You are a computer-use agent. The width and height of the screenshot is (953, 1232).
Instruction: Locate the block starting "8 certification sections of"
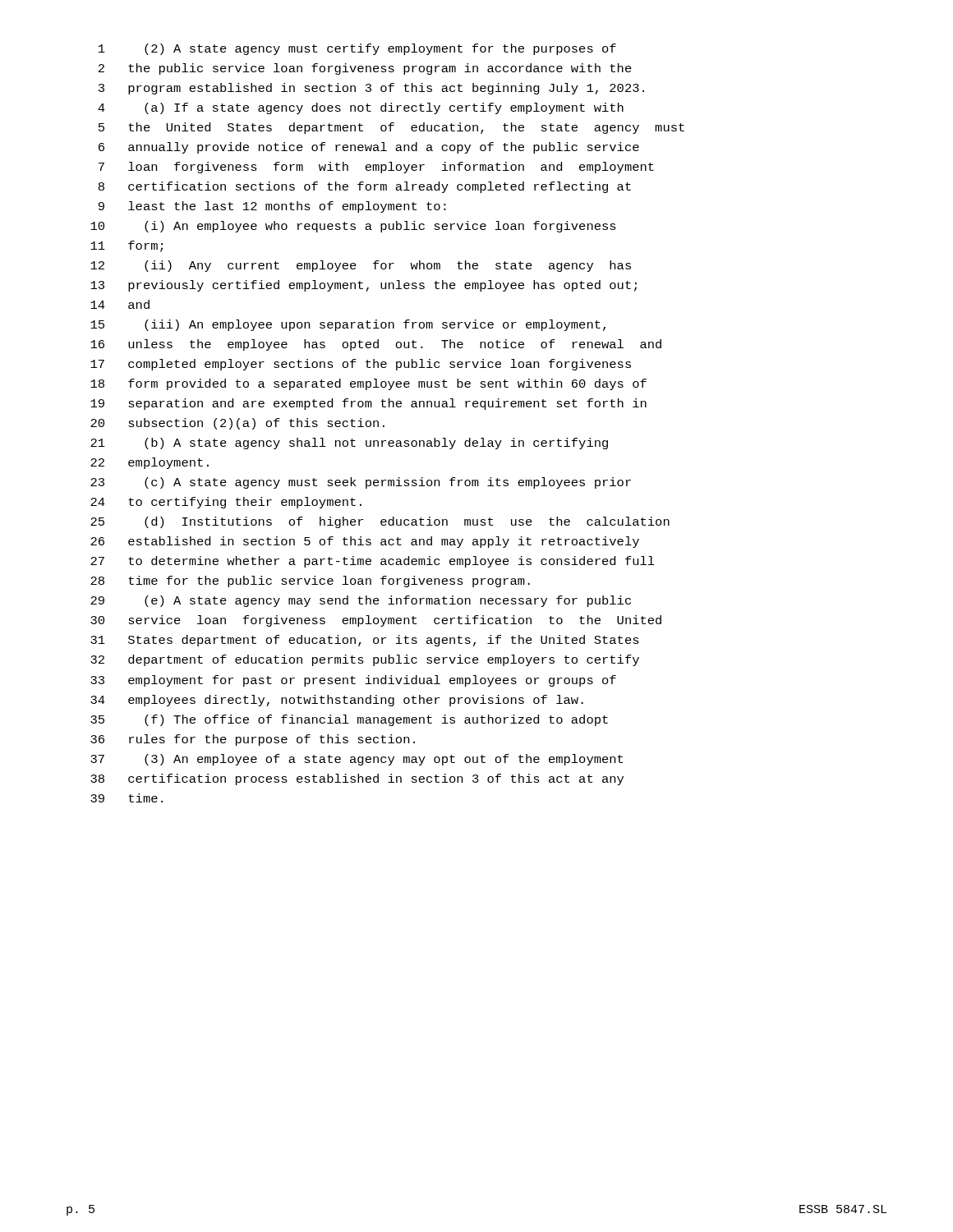(x=476, y=187)
